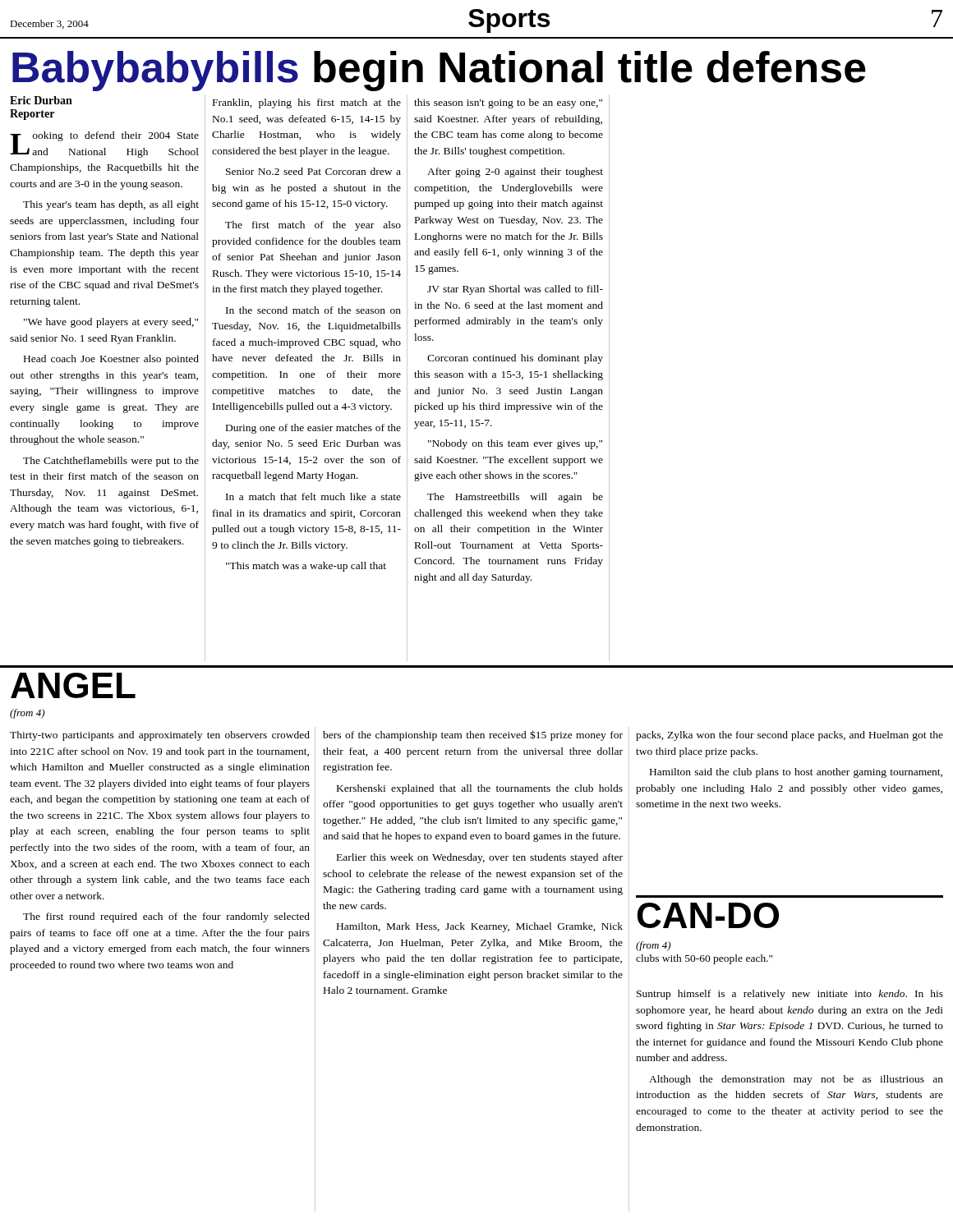Point to "Babybabybills begin National title defense"
The width and height of the screenshot is (953, 1232).
coord(476,68)
